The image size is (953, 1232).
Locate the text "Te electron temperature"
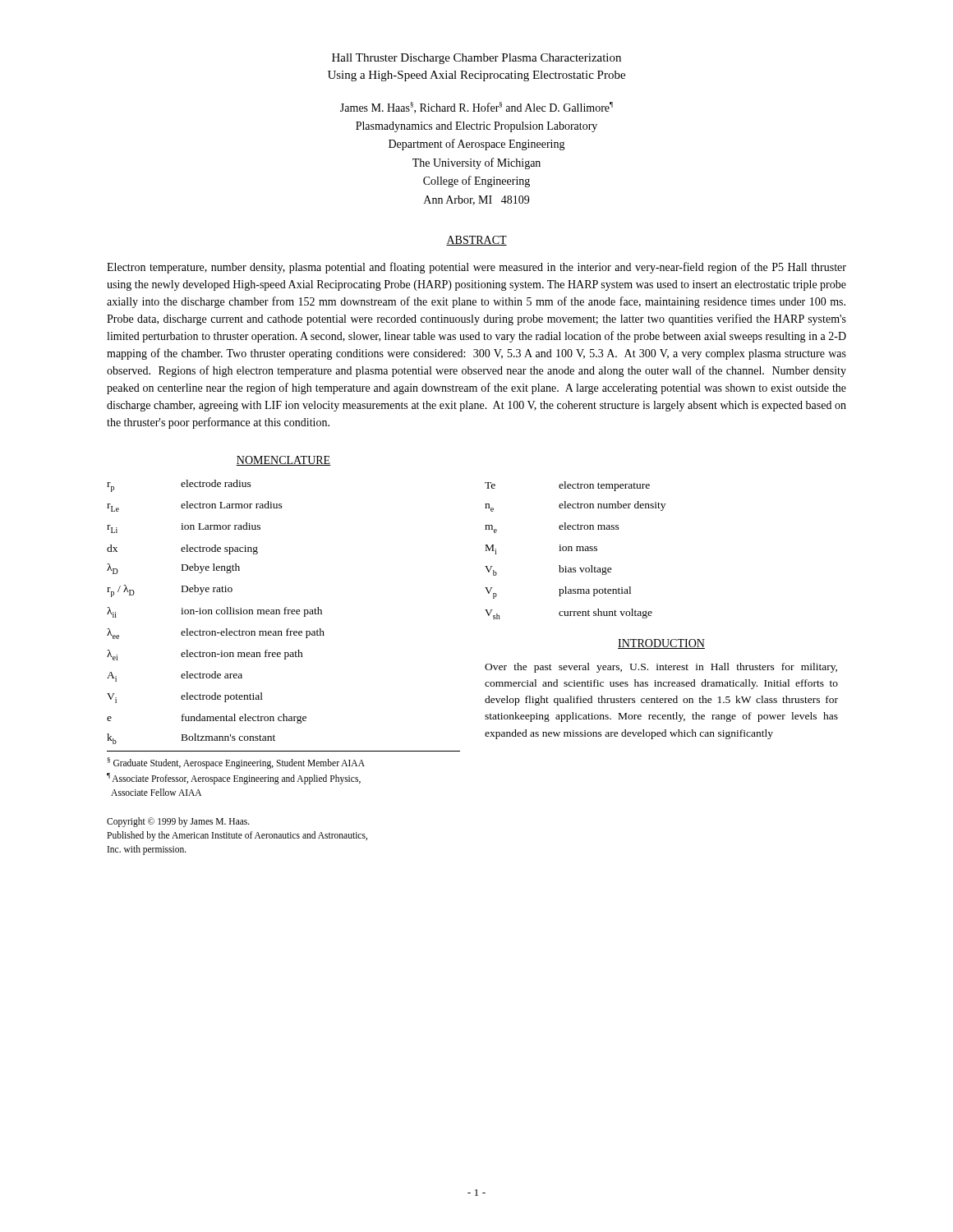coord(567,485)
